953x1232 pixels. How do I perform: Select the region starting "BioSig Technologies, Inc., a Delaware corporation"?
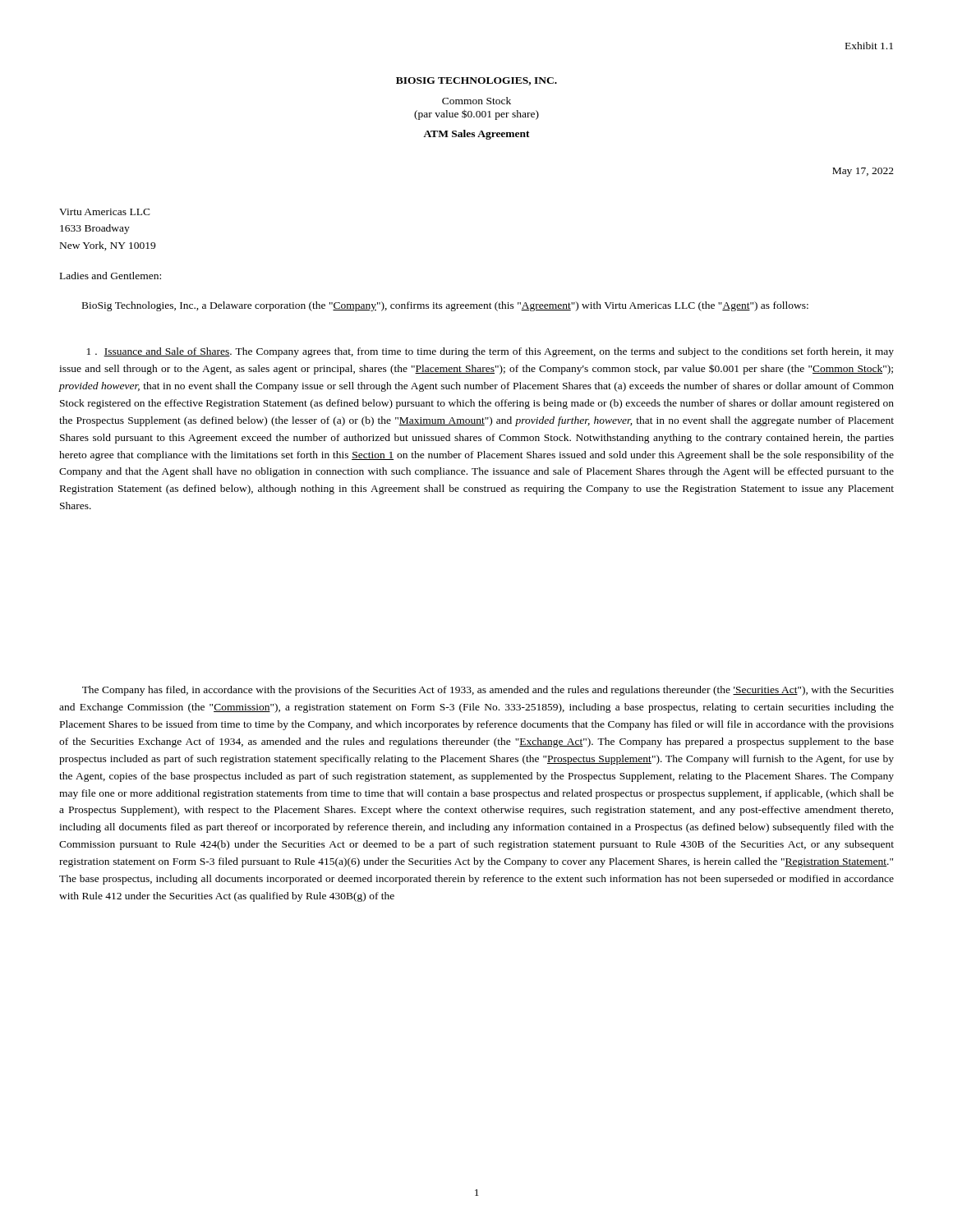coord(434,305)
